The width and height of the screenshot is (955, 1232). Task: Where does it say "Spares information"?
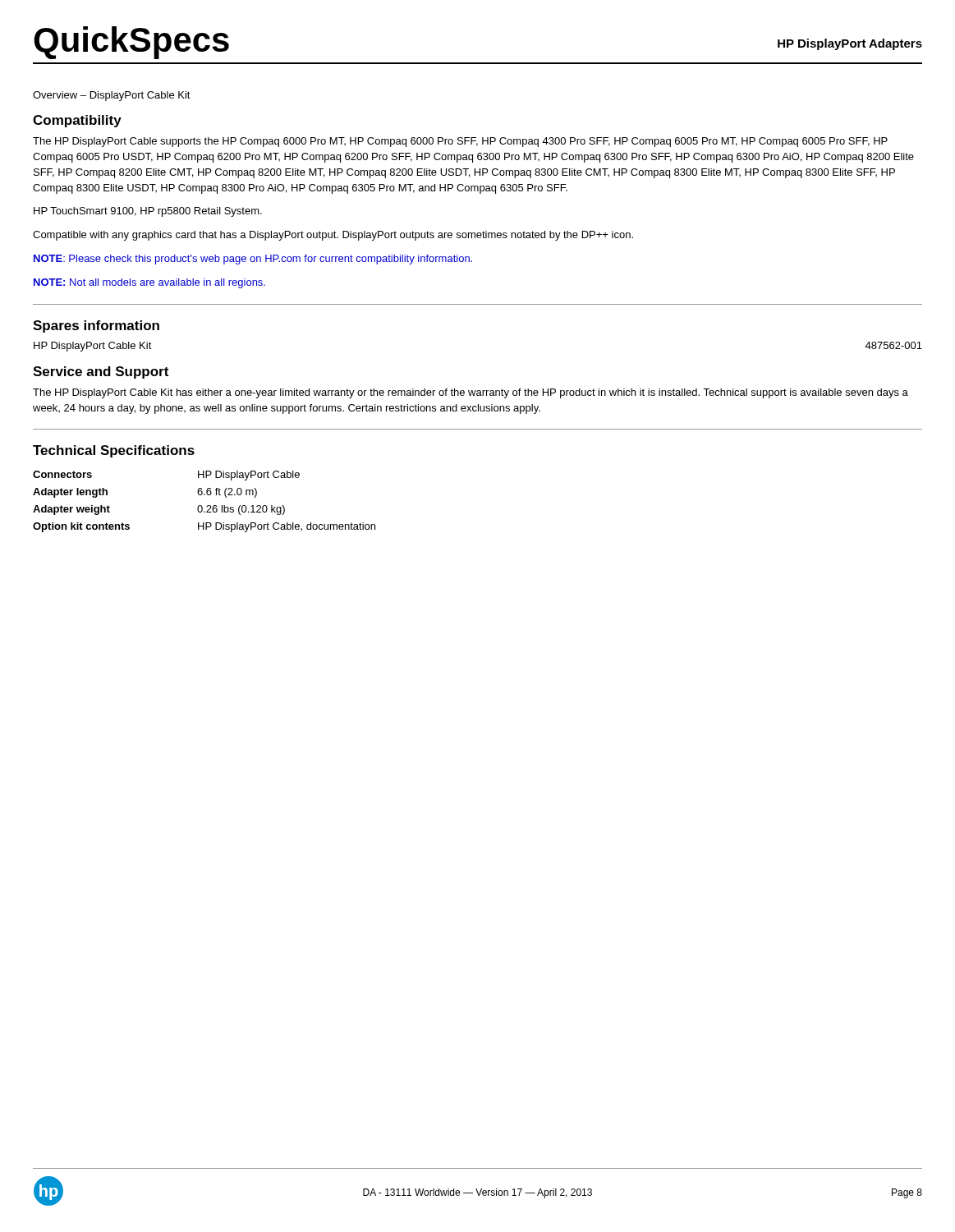(96, 325)
